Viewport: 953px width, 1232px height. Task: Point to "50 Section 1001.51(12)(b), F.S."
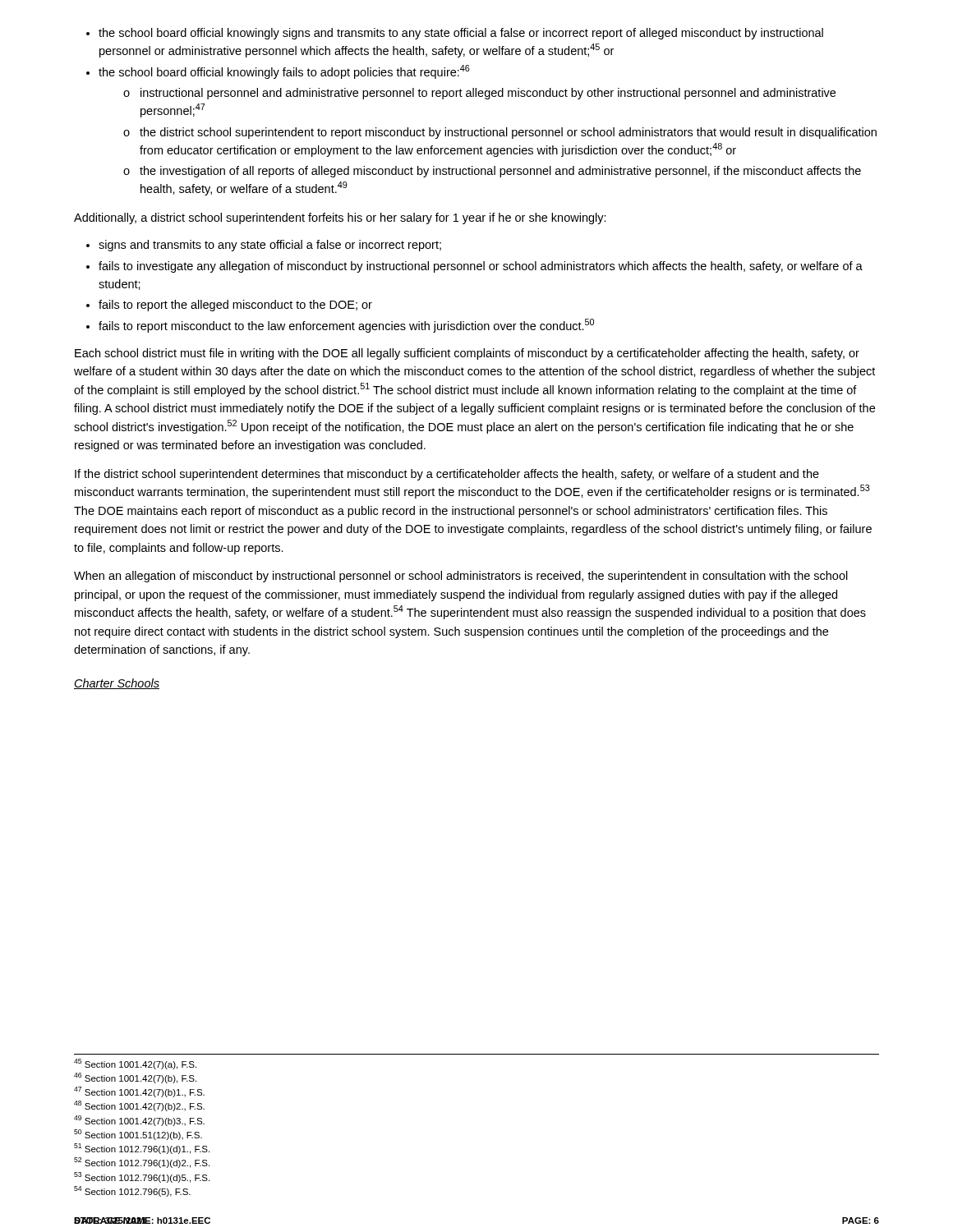click(x=138, y=1134)
